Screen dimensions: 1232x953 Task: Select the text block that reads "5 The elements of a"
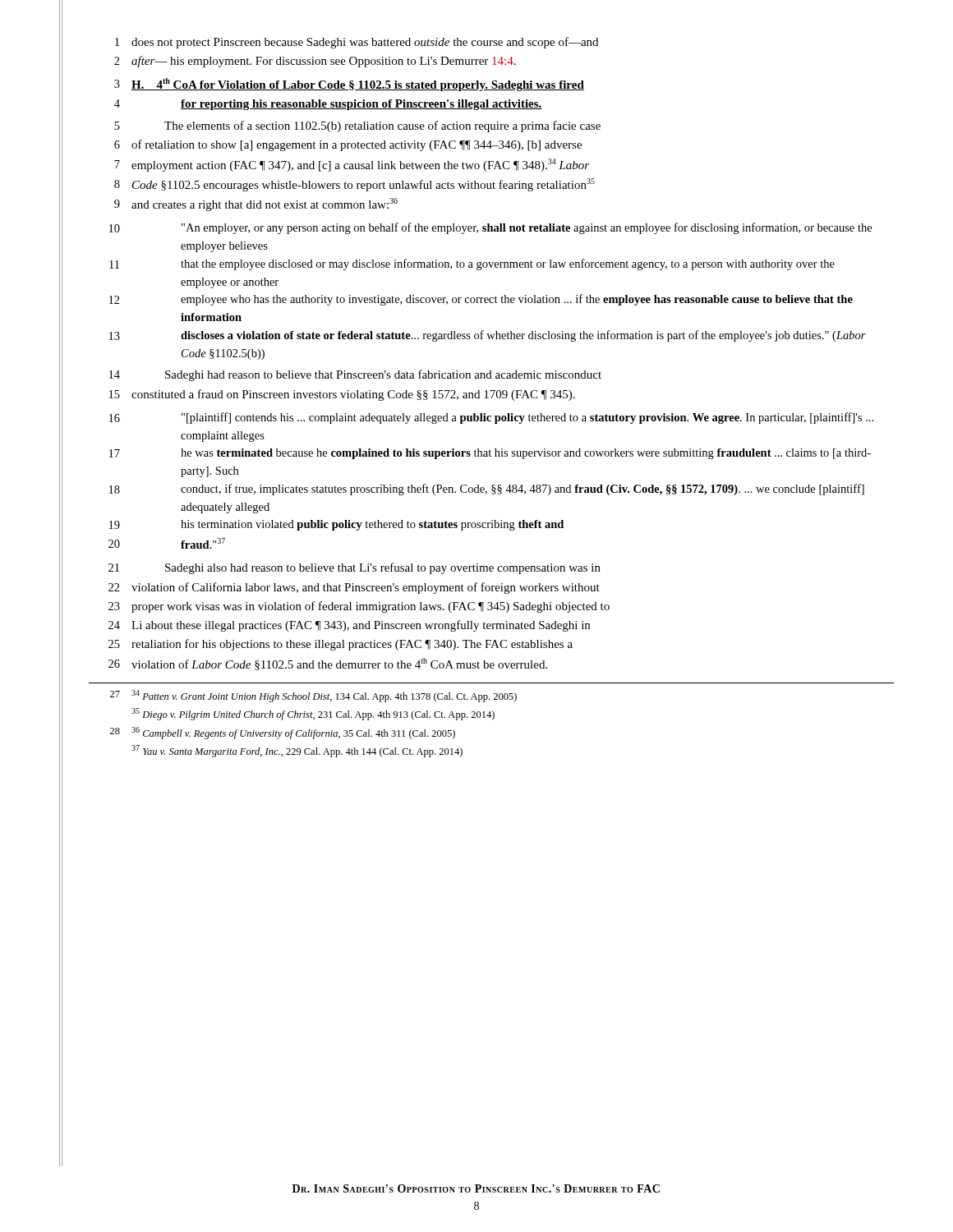[x=491, y=126]
